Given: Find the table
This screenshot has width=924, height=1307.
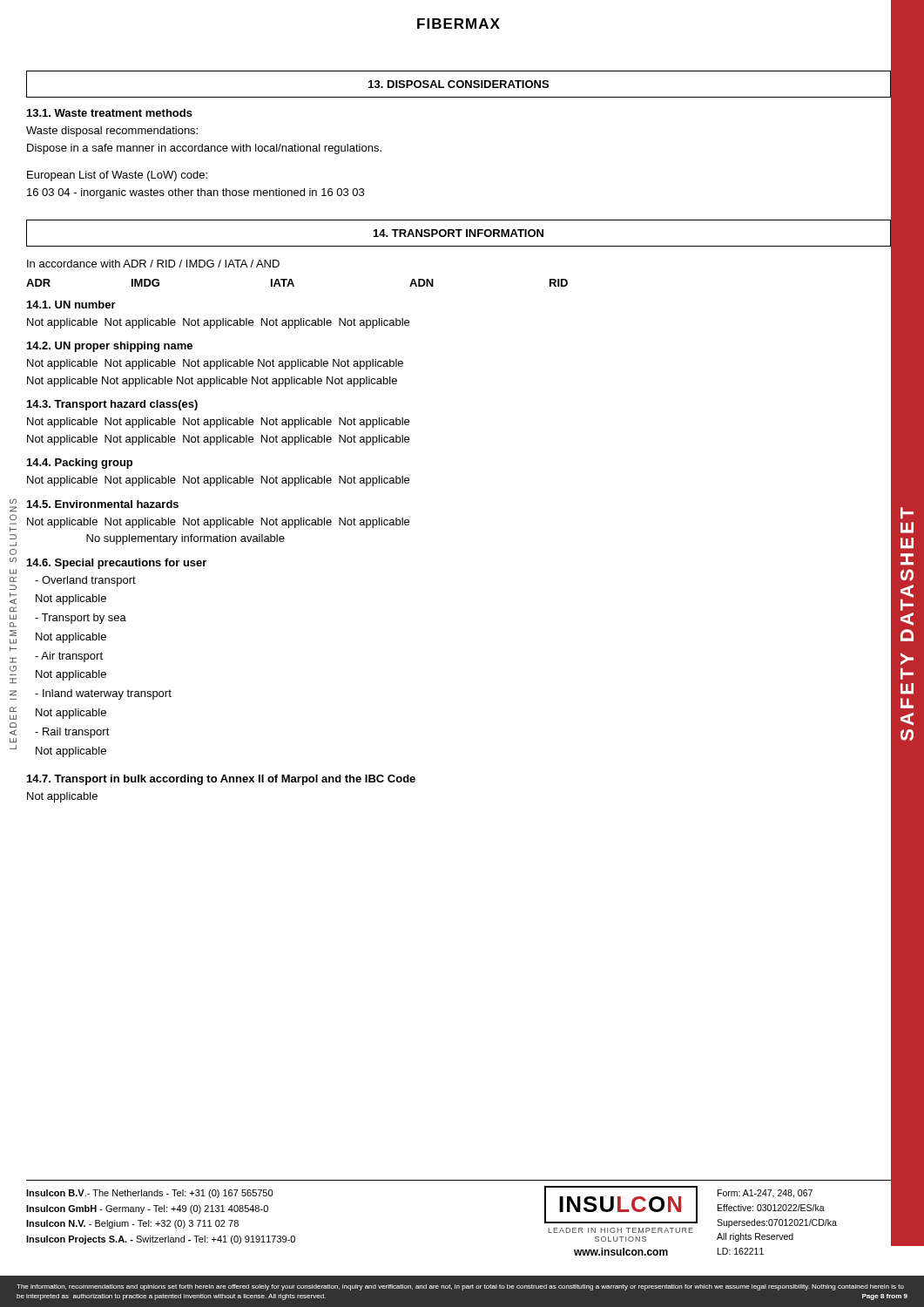Looking at the screenshot, I should tap(459, 282).
